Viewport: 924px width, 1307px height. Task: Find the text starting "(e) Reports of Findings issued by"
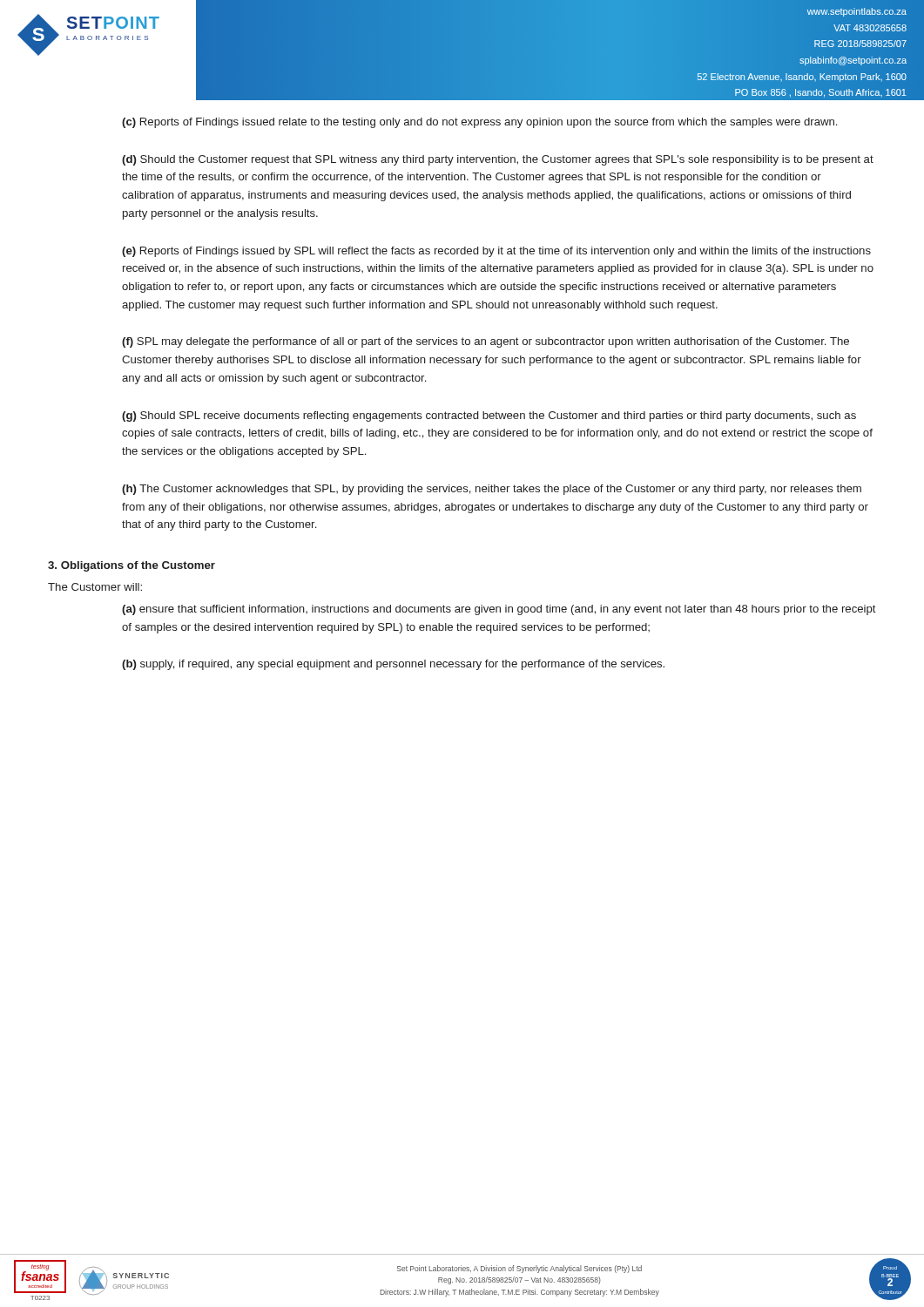tap(498, 277)
